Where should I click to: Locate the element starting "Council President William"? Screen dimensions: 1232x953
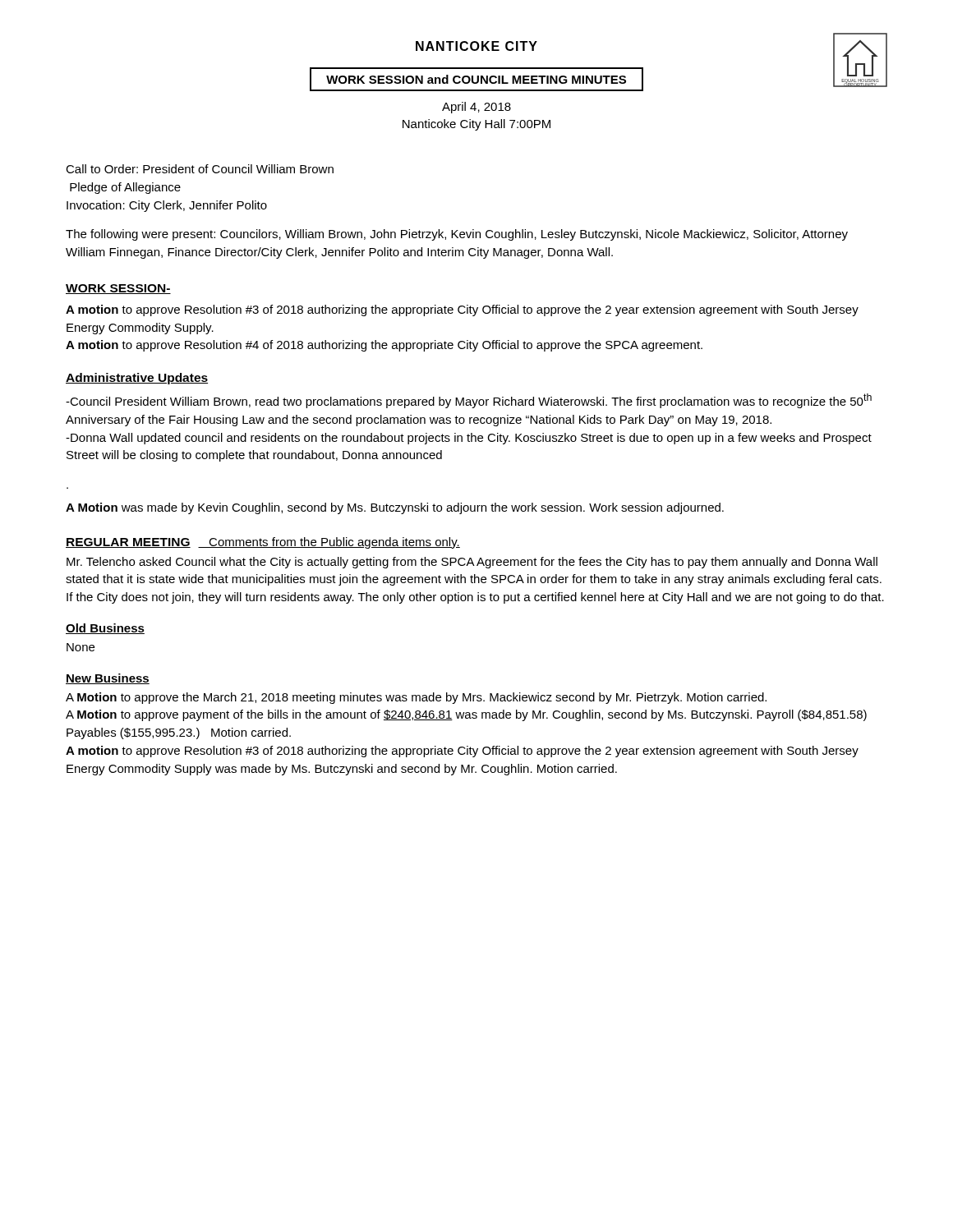point(469,427)
